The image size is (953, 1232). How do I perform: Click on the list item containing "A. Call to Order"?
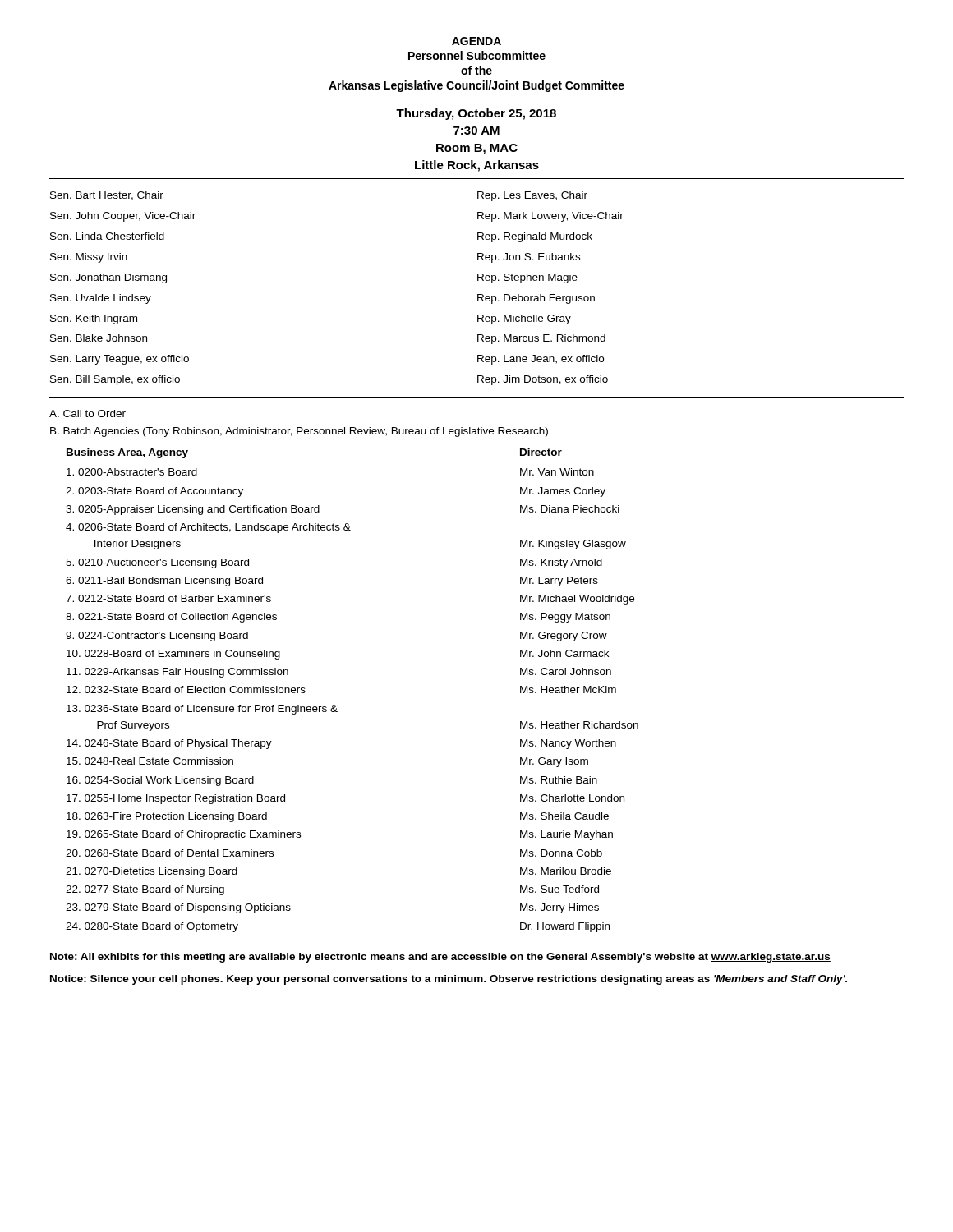(87, 414)
